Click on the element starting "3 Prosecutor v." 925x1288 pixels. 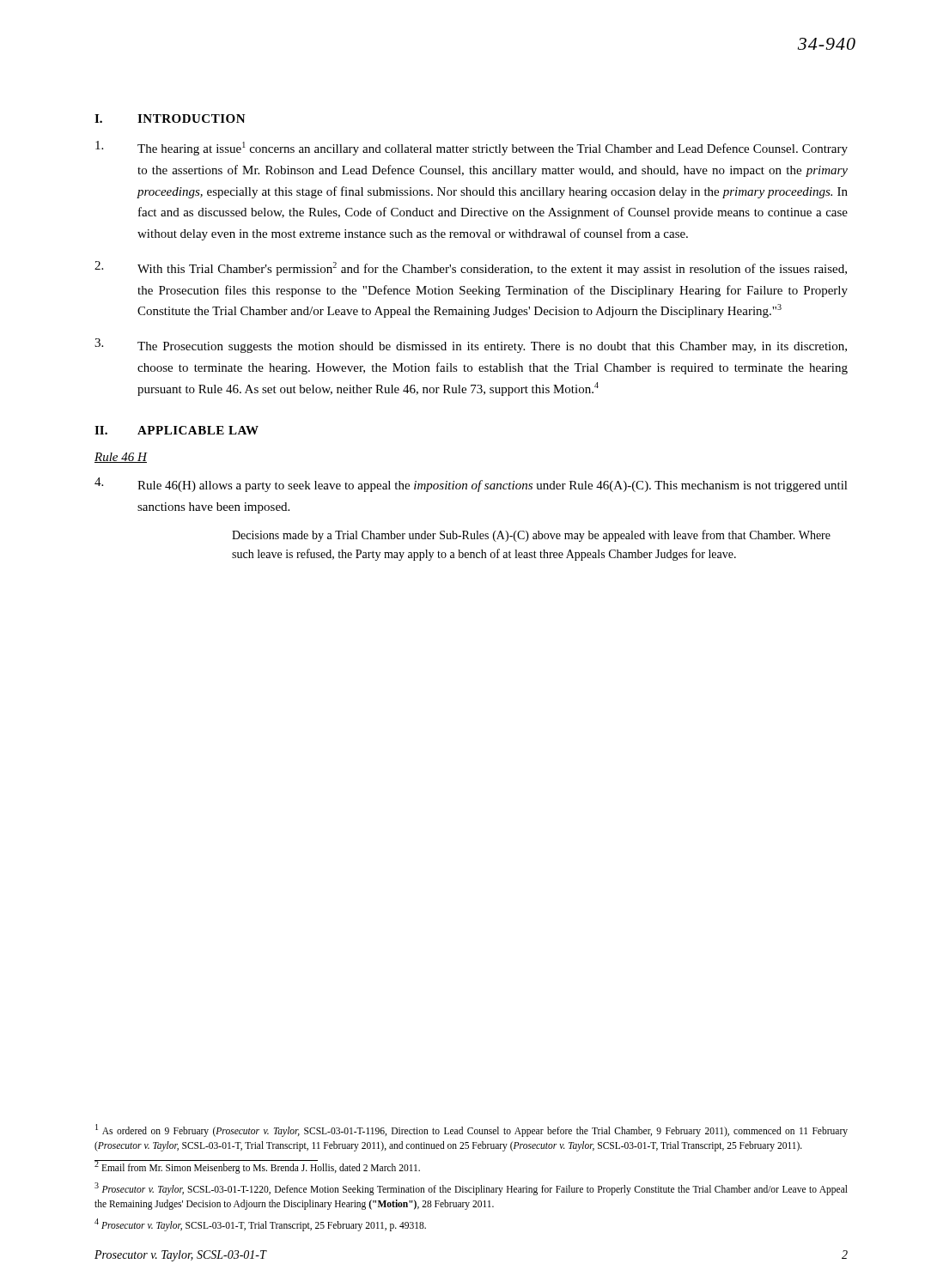[x=471, y=1194]
